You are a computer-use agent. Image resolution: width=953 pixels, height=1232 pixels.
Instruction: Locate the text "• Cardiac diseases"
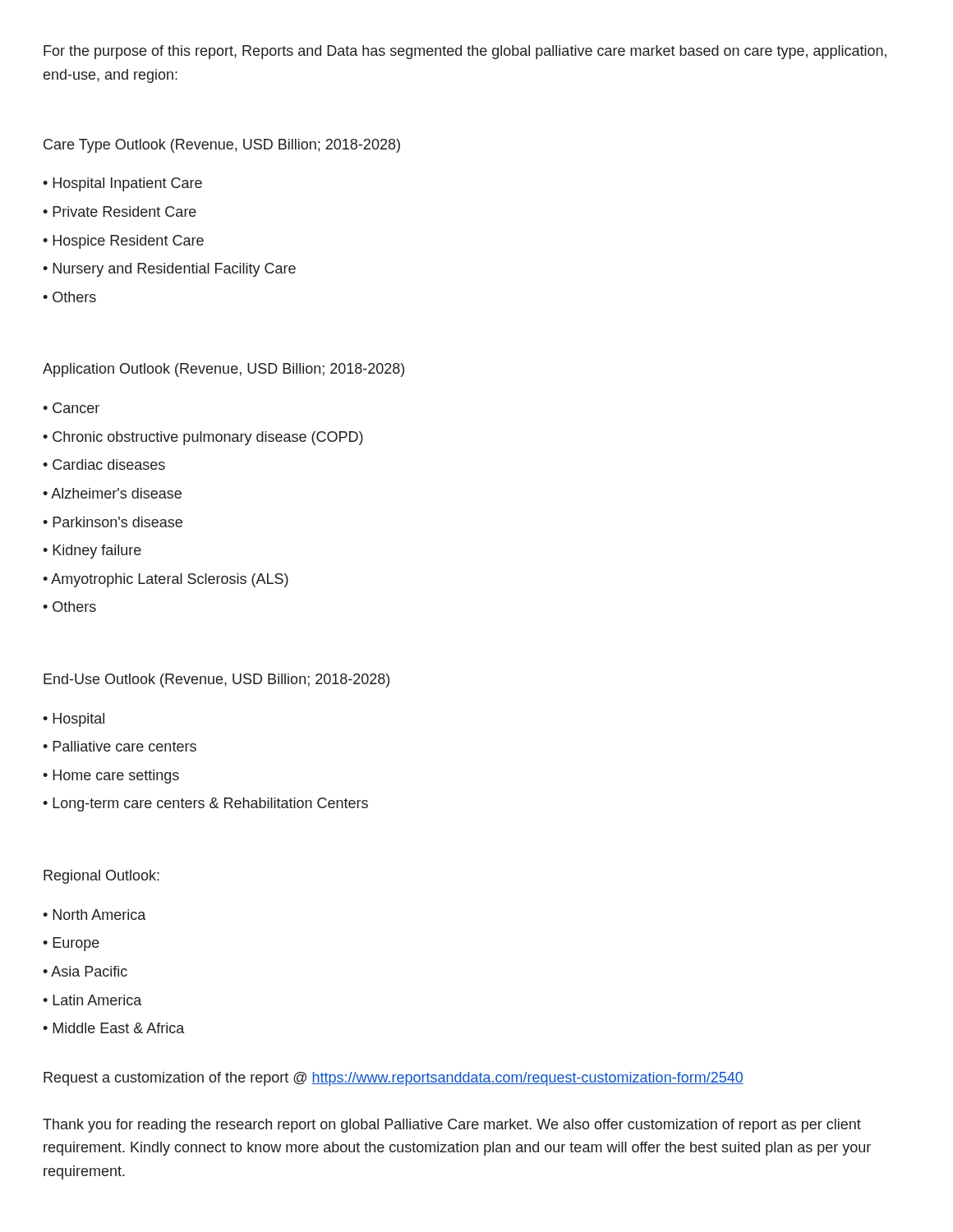coord(104,465)
